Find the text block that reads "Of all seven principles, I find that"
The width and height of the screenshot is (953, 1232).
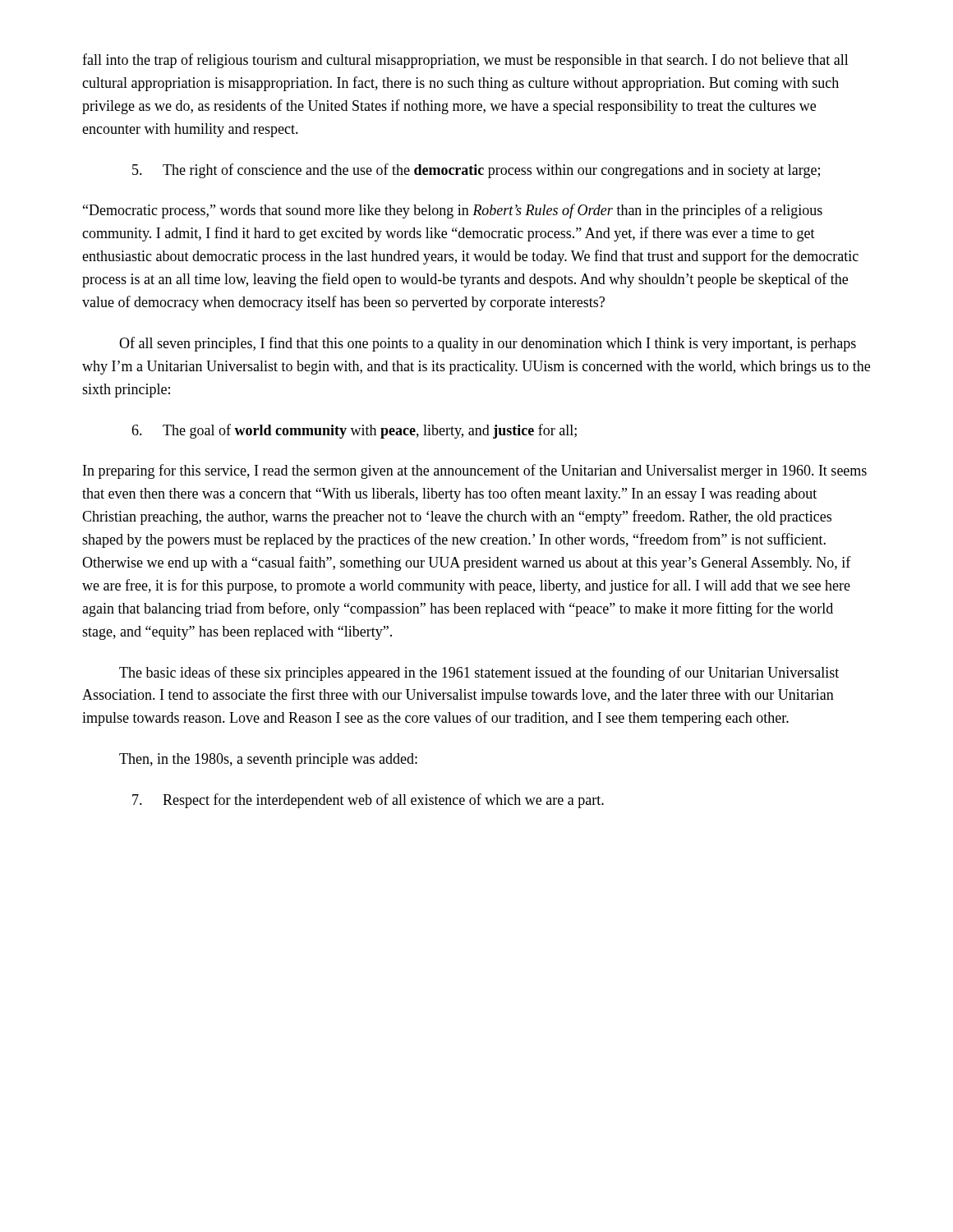click(x=476, y=366)
